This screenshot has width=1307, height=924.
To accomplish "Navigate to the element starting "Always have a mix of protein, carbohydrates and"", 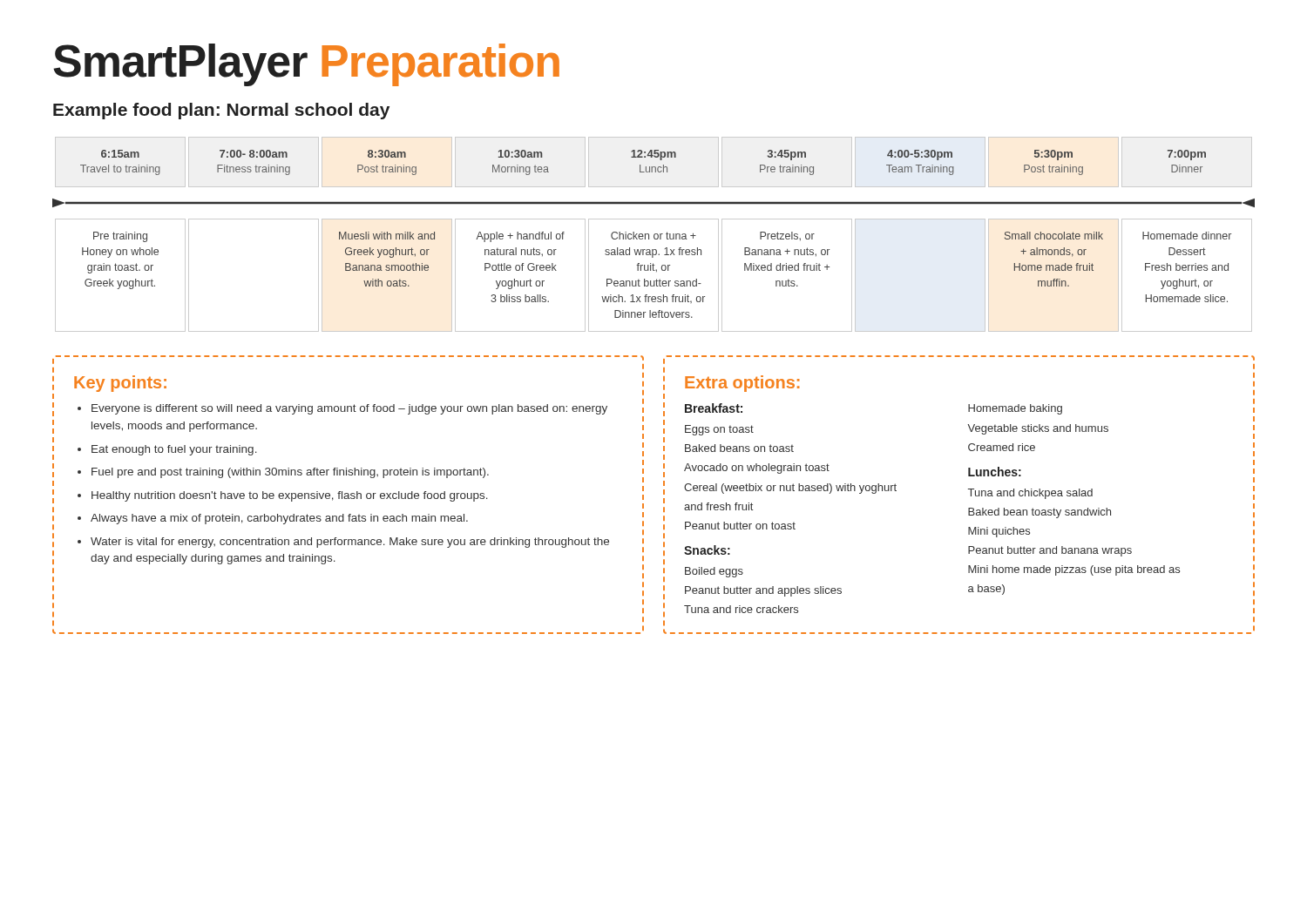I will 280,518.
